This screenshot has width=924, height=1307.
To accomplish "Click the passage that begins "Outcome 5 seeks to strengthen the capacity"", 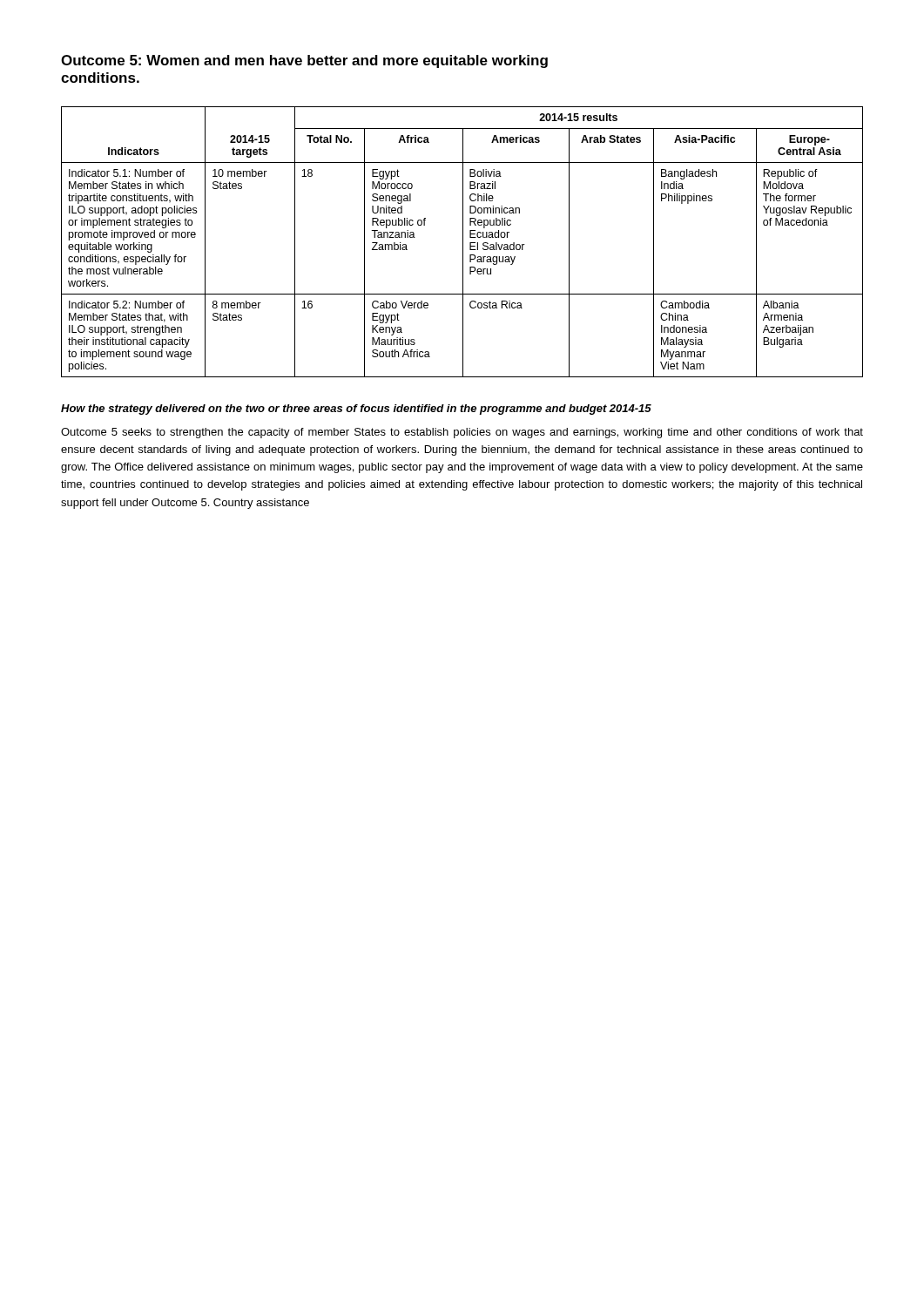I will tap(462, 467).
